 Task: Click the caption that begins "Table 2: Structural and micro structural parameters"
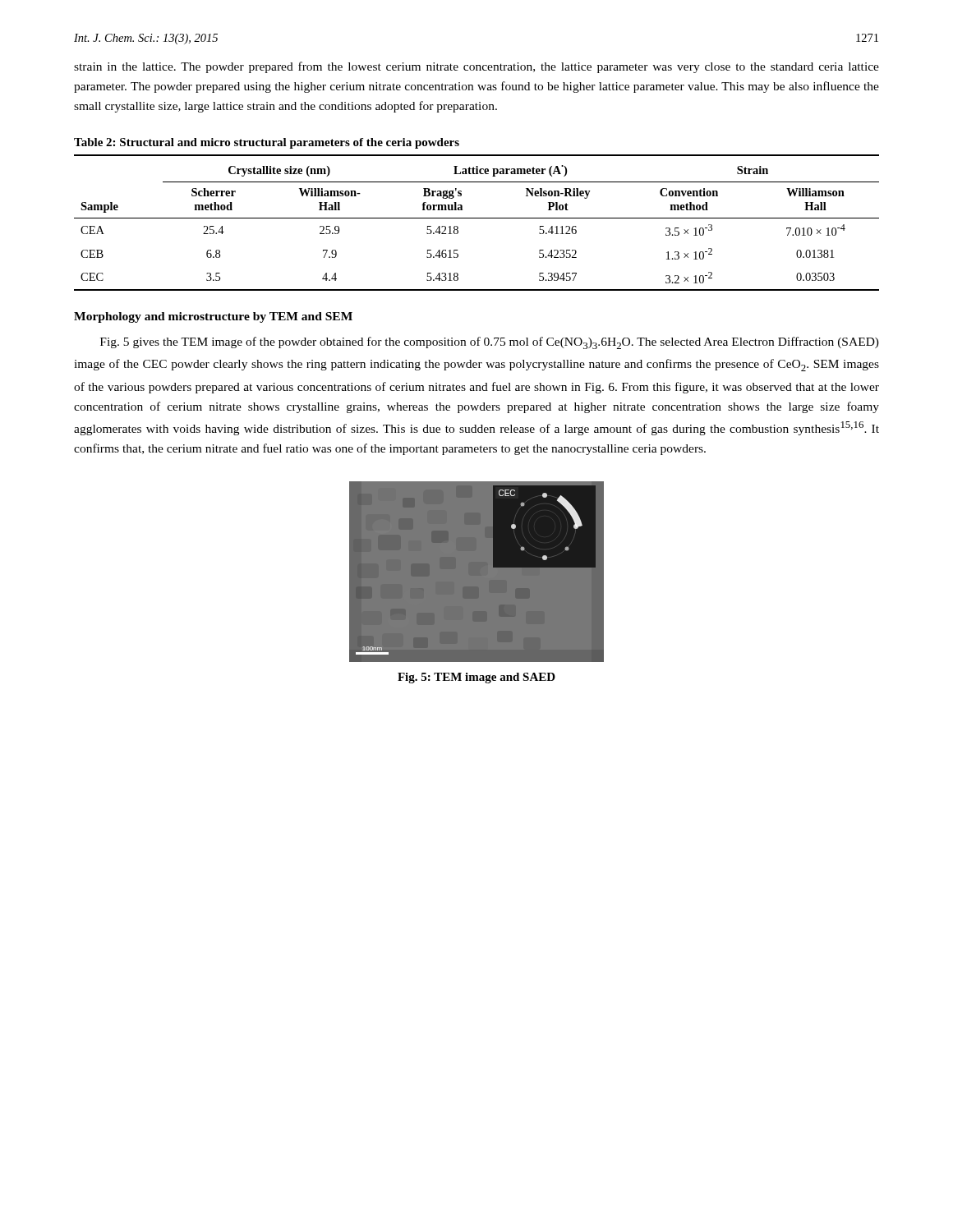(267, 142)
